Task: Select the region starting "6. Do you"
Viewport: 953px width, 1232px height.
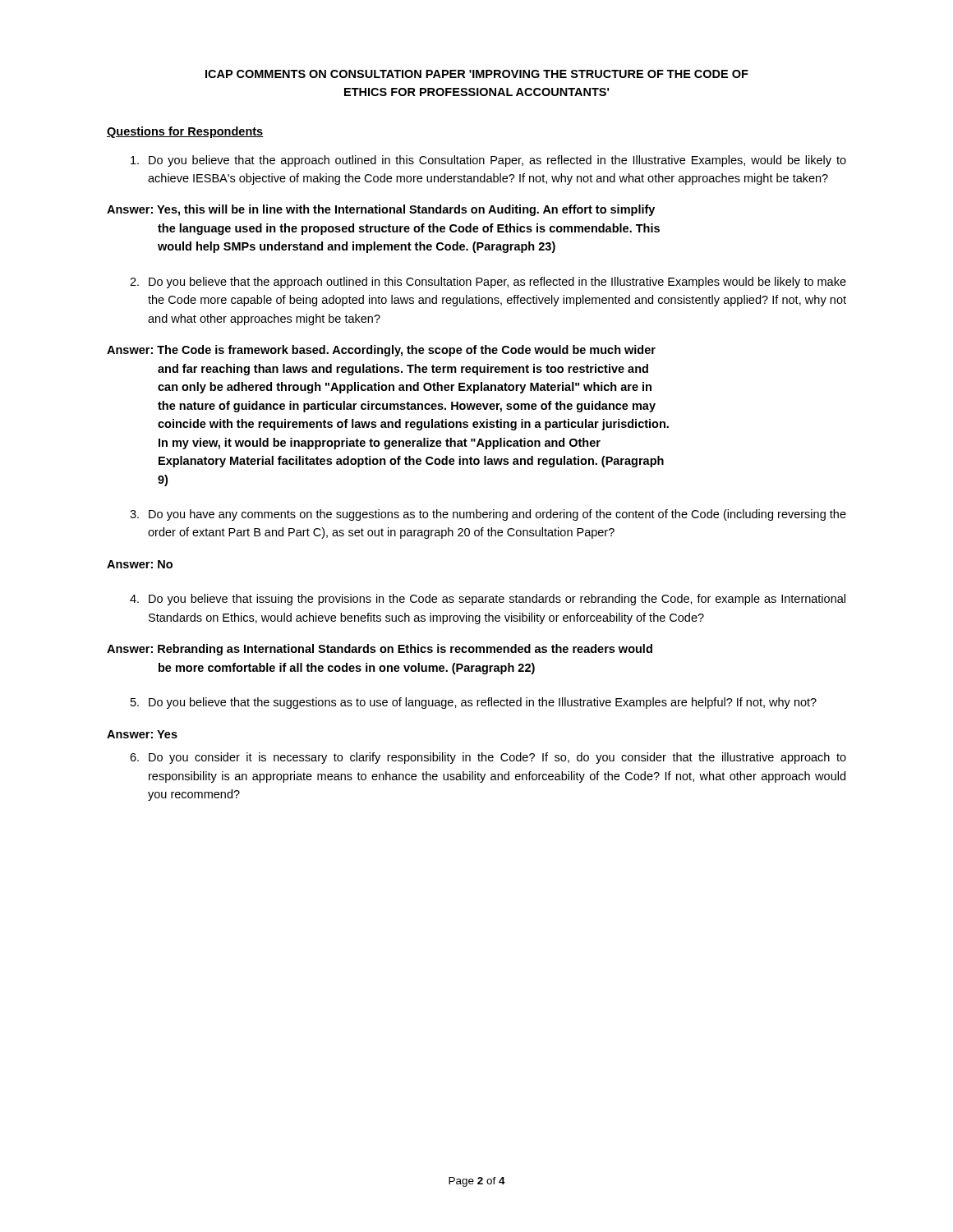Action: click(x=476, y=776)
